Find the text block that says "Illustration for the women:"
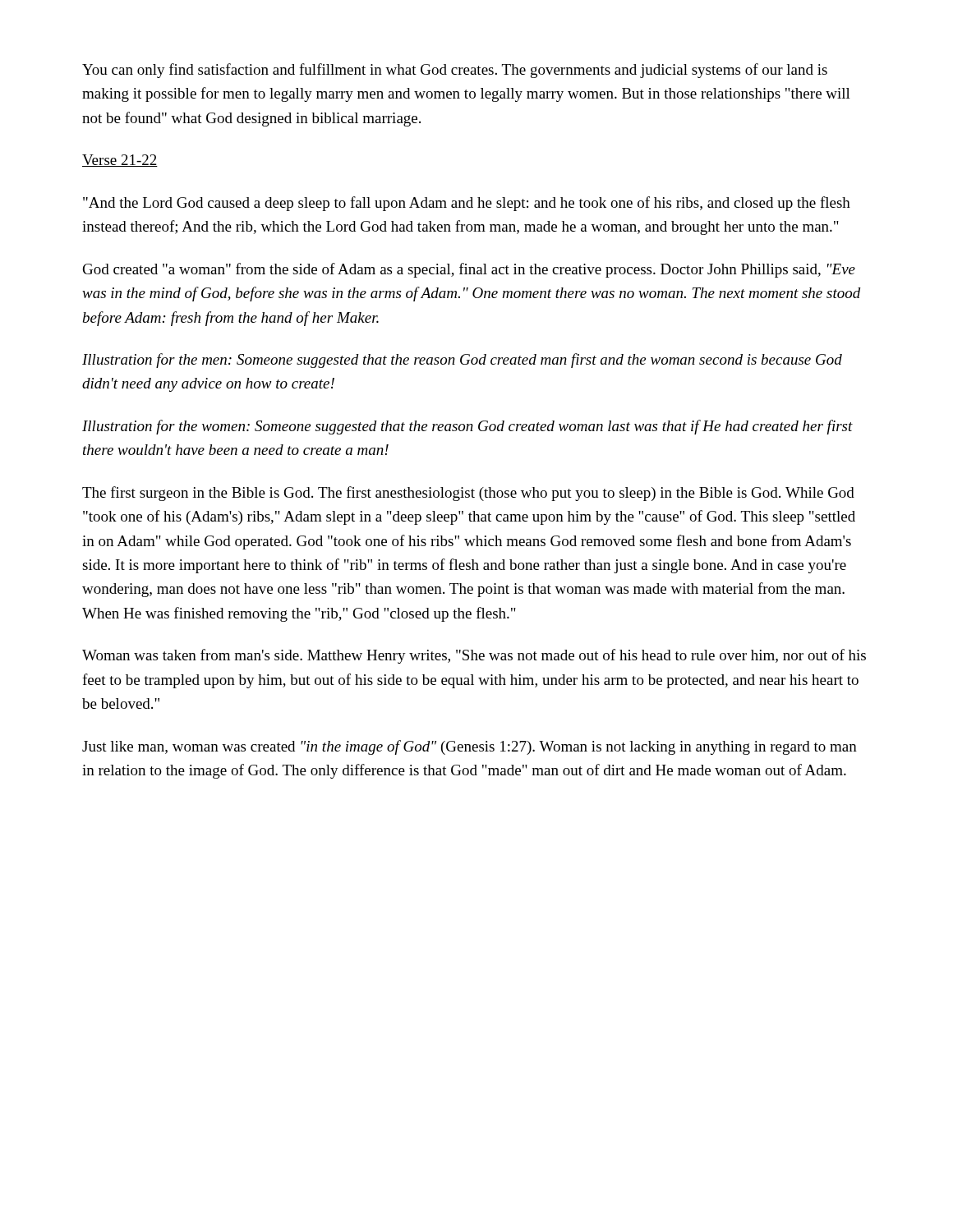 467,438
